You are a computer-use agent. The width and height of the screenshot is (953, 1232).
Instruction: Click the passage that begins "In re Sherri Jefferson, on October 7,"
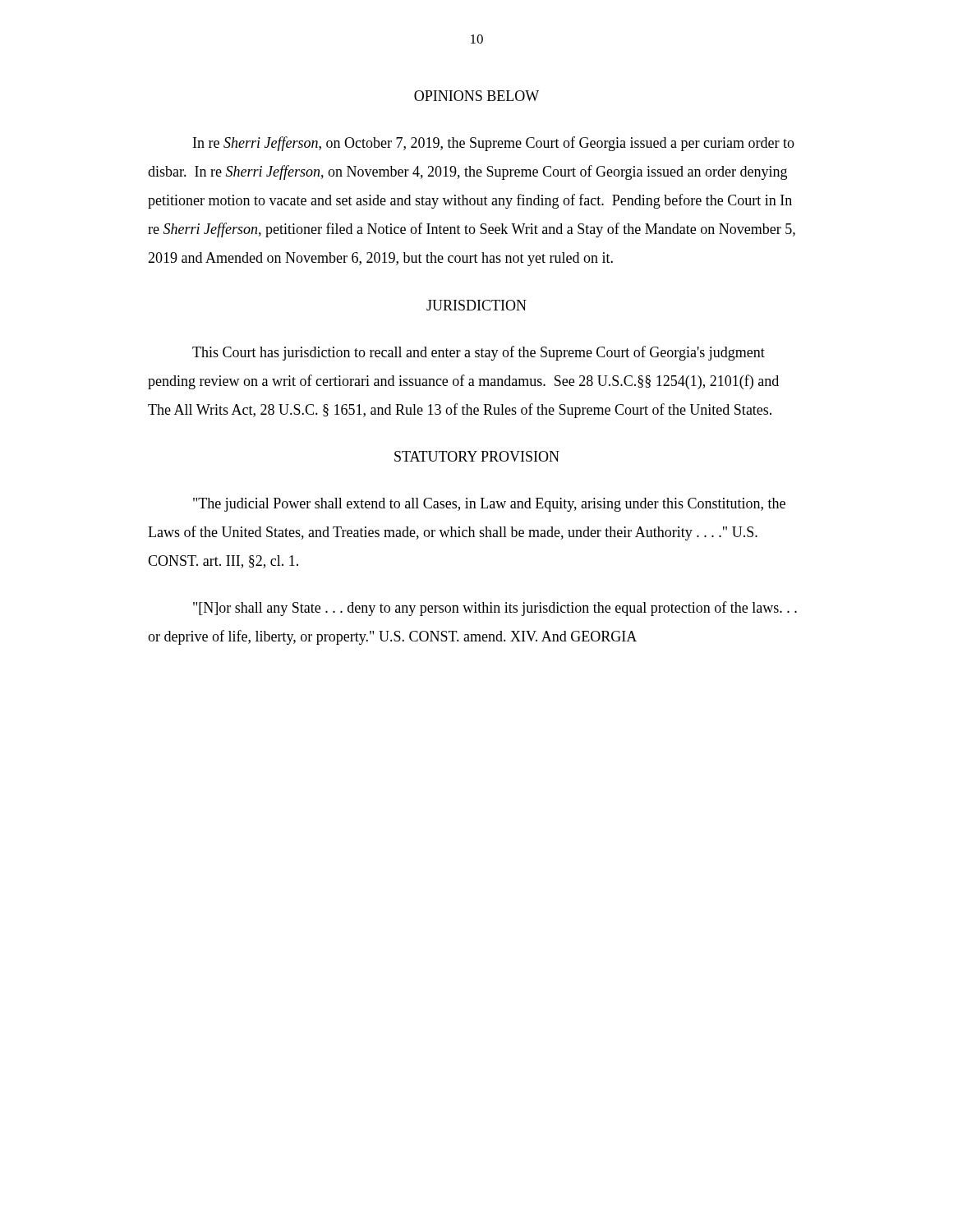coord(472,201)
